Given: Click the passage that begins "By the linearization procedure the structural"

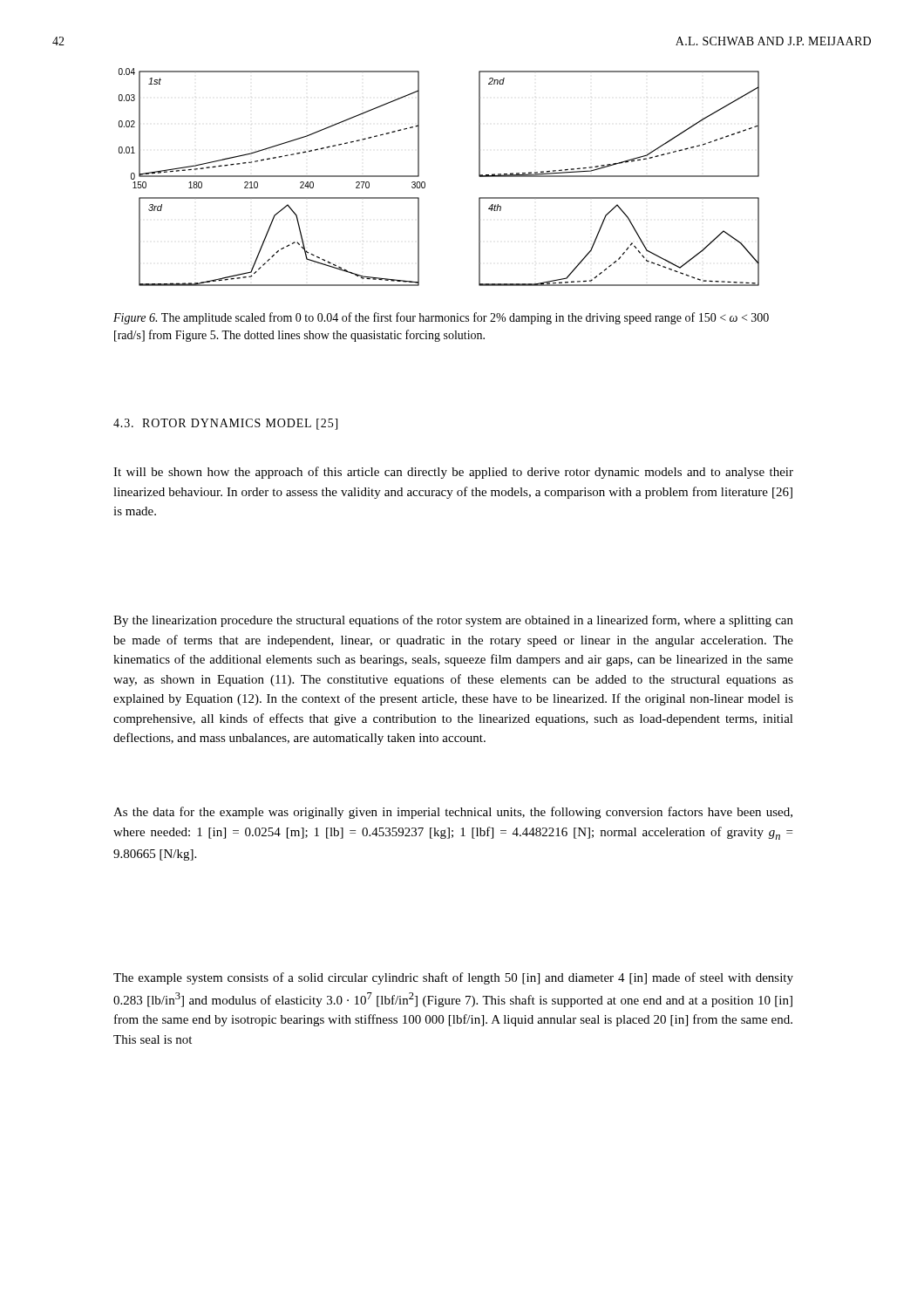Looking at the screenshot, I should tap(453, 679).
